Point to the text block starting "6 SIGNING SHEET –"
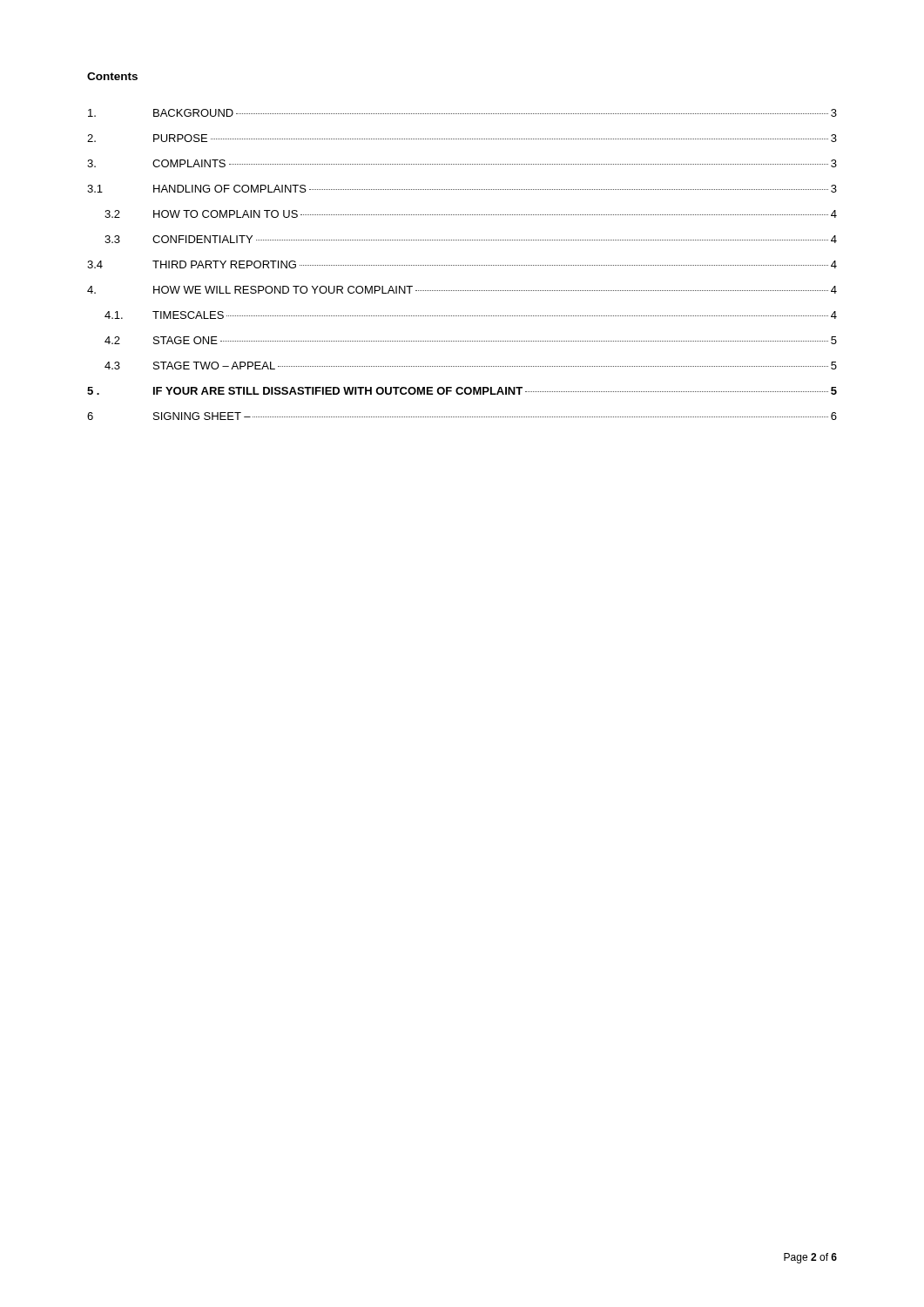This screenshot has height=1307, width=924. tap(462, 416)
